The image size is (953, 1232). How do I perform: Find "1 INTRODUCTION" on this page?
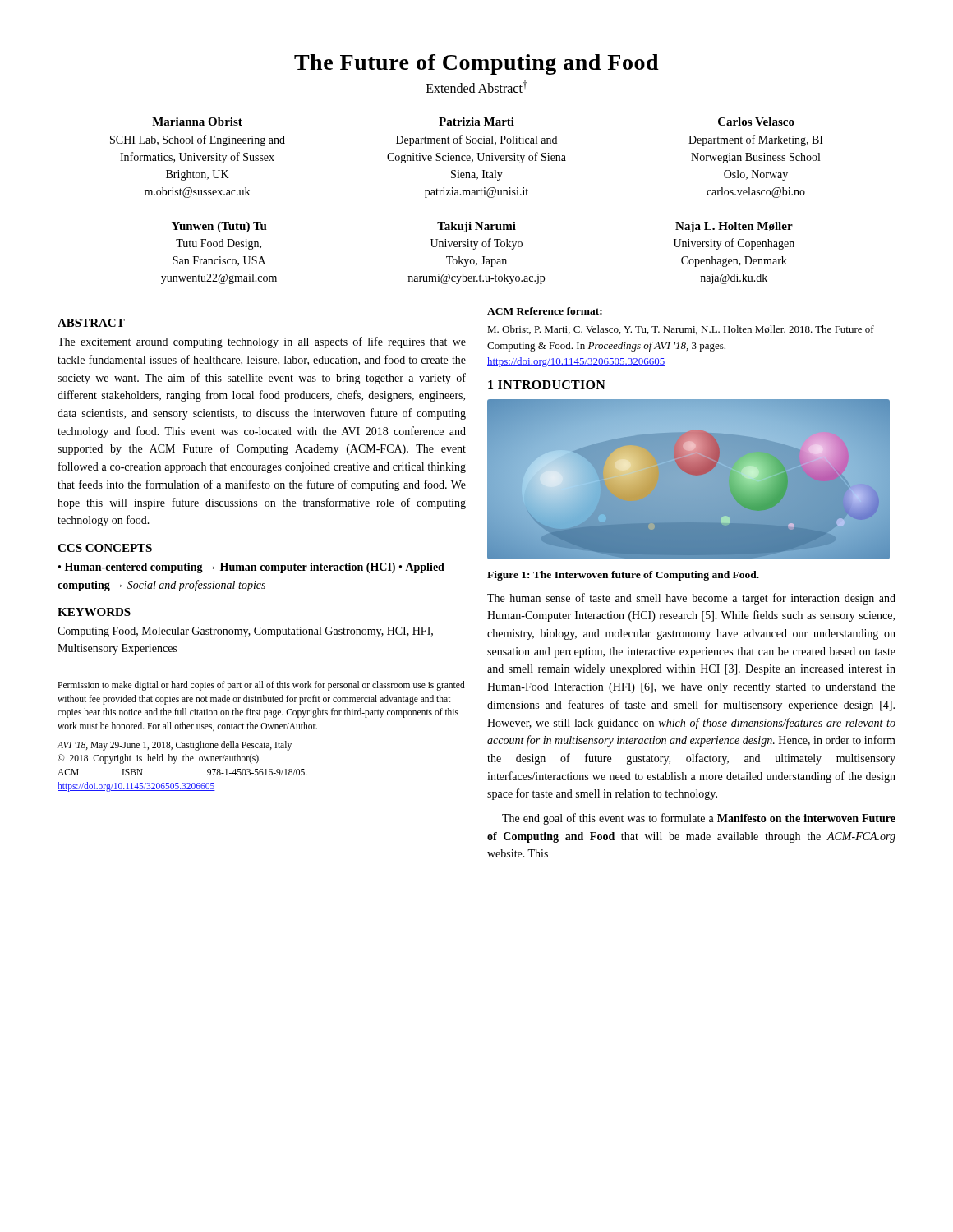click(x=546, y=385)
